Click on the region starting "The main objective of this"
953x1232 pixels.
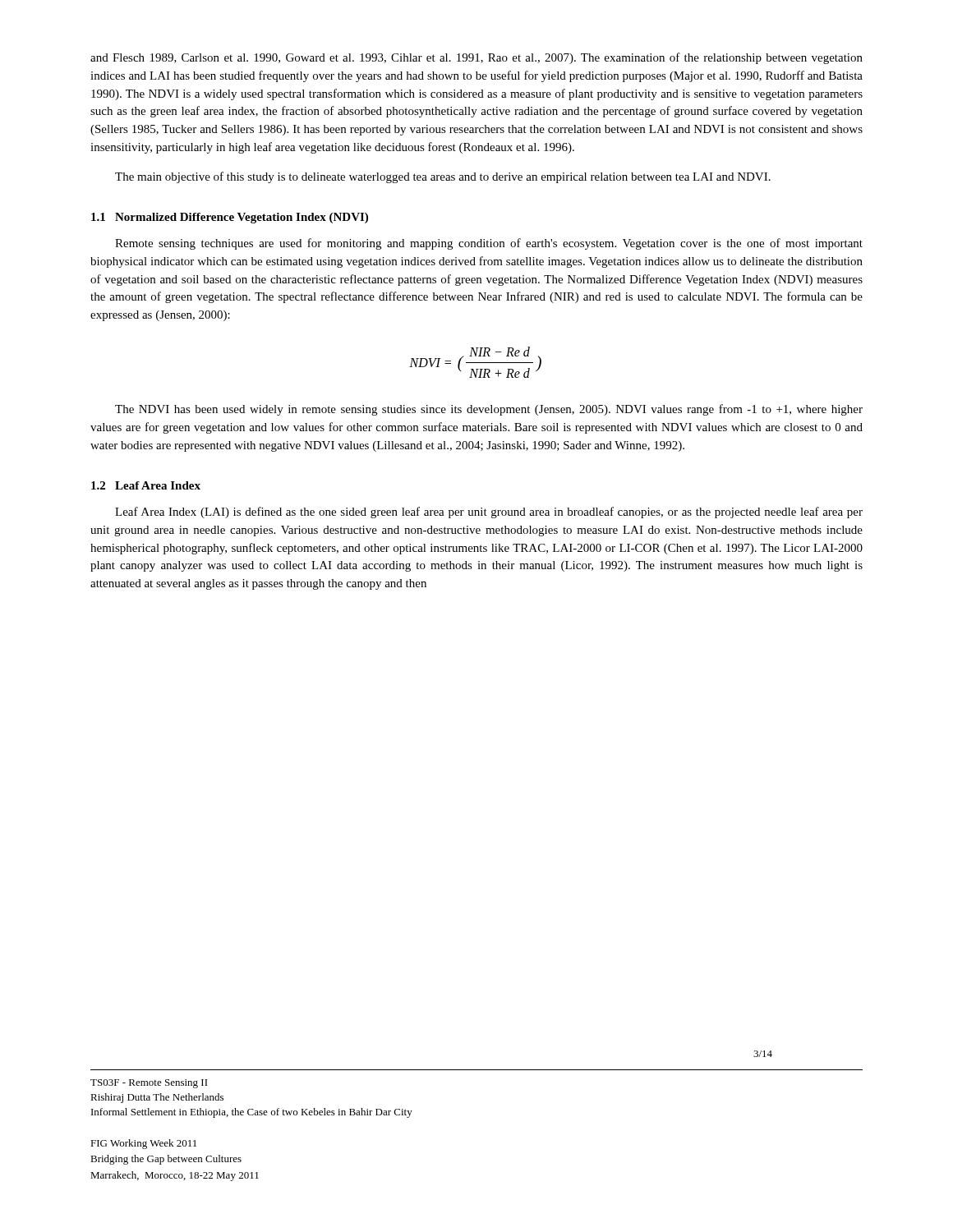(x=443, y=176)
